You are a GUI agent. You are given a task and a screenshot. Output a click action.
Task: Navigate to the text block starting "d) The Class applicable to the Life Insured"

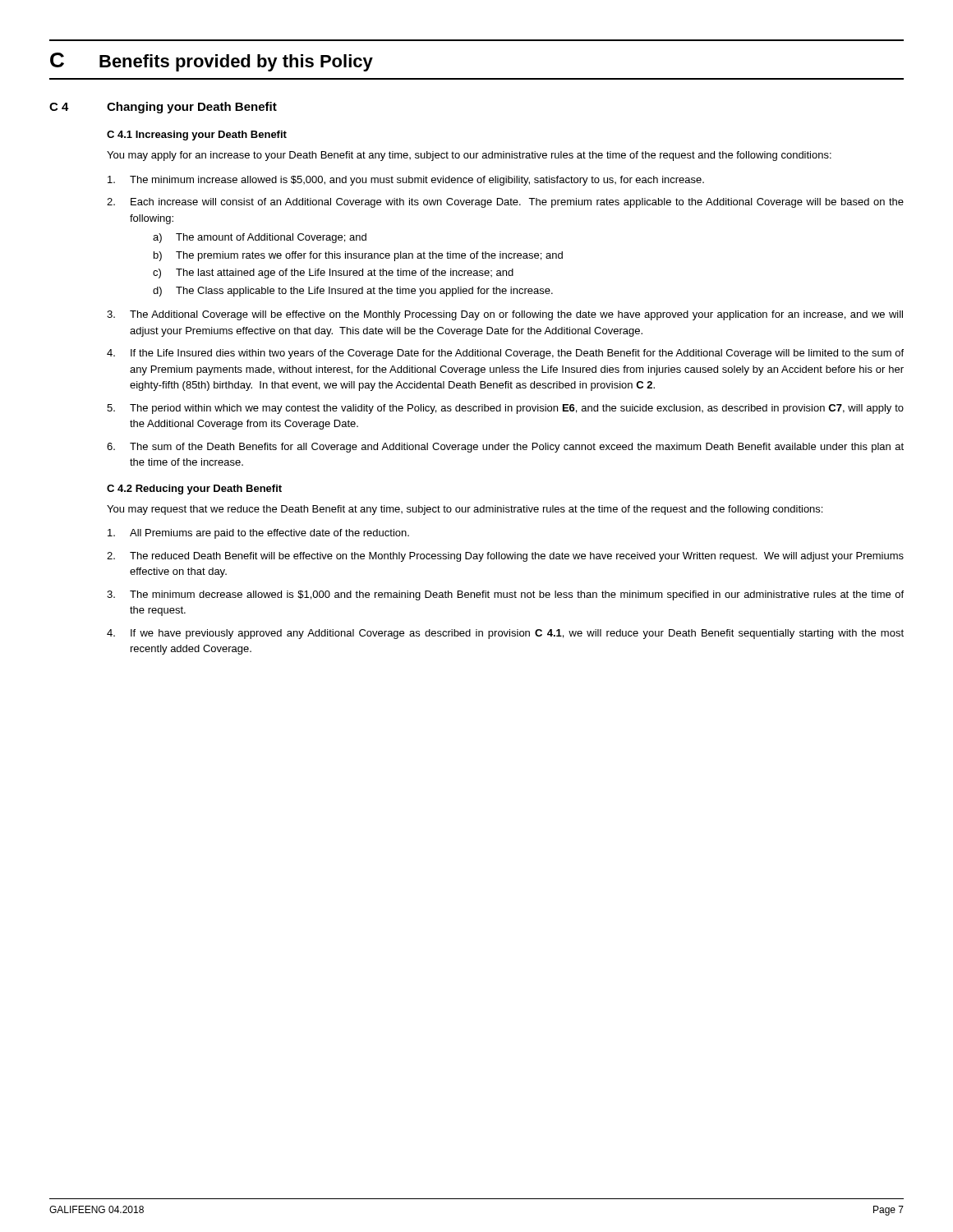[x=528, y=290]
